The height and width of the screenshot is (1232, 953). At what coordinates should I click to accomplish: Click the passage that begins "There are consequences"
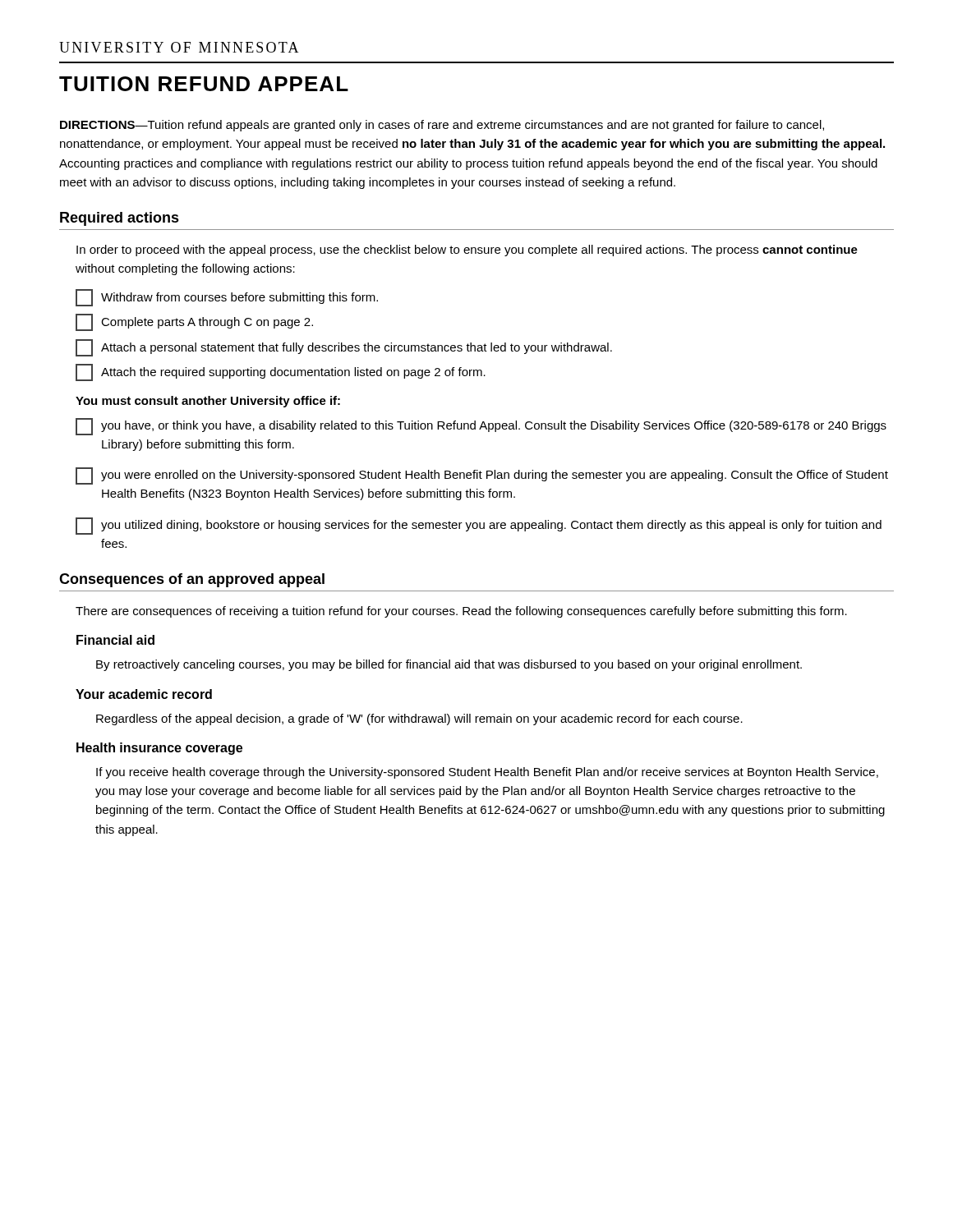[x=462, y=611]
